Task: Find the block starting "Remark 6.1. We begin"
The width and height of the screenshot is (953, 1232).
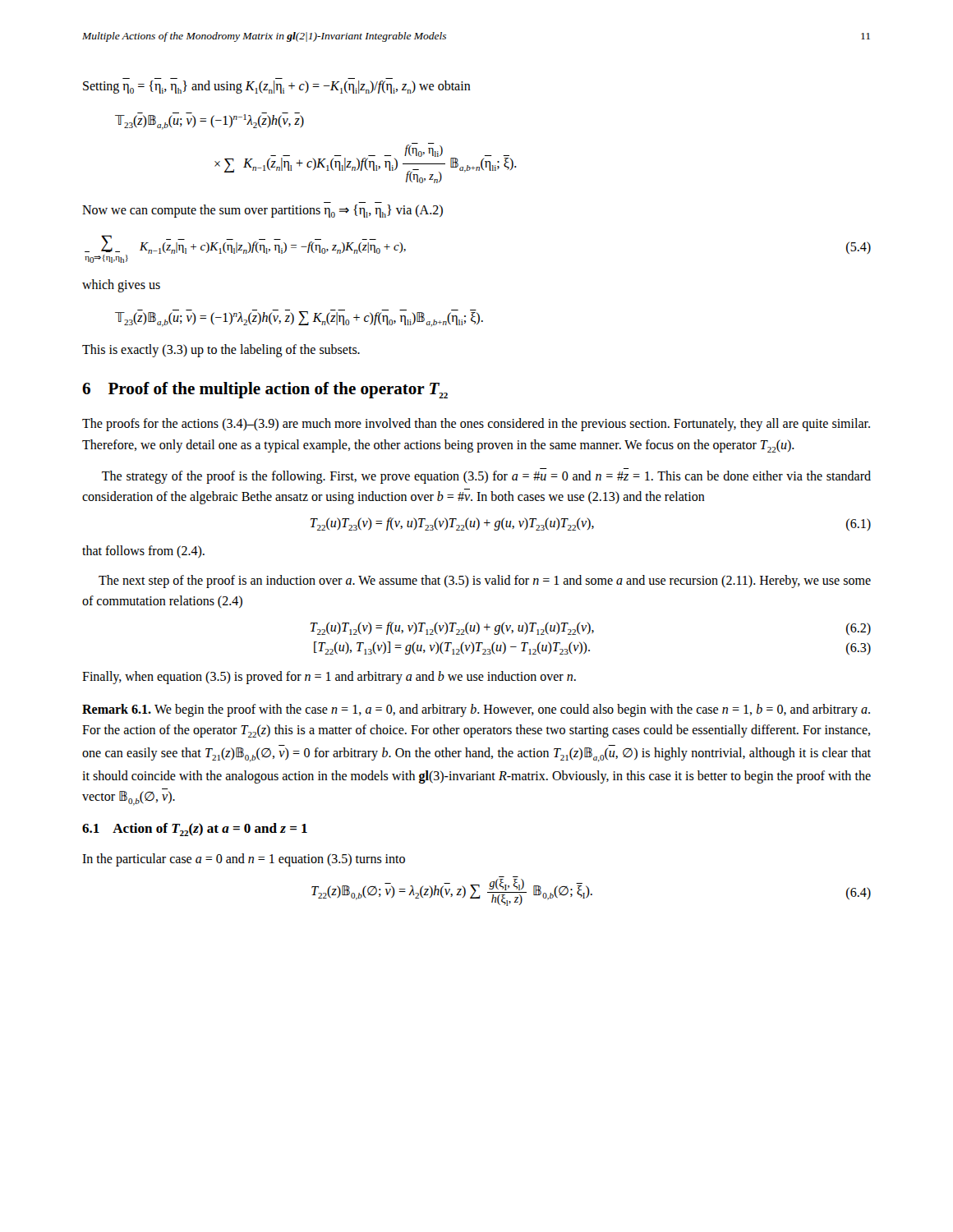Action: (x=476, y=754)
